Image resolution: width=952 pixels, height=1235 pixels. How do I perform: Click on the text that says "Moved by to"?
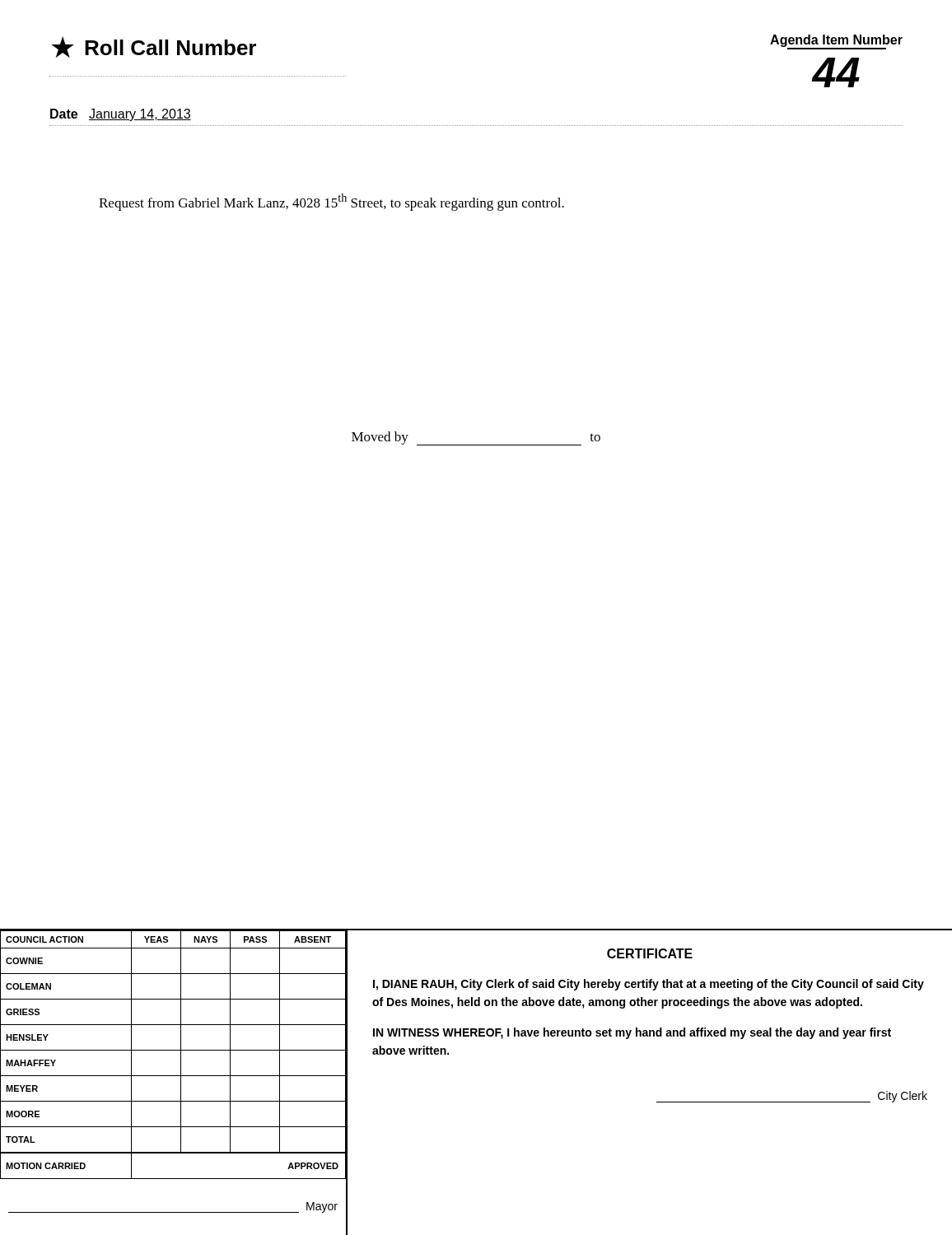tap(476, 437)
